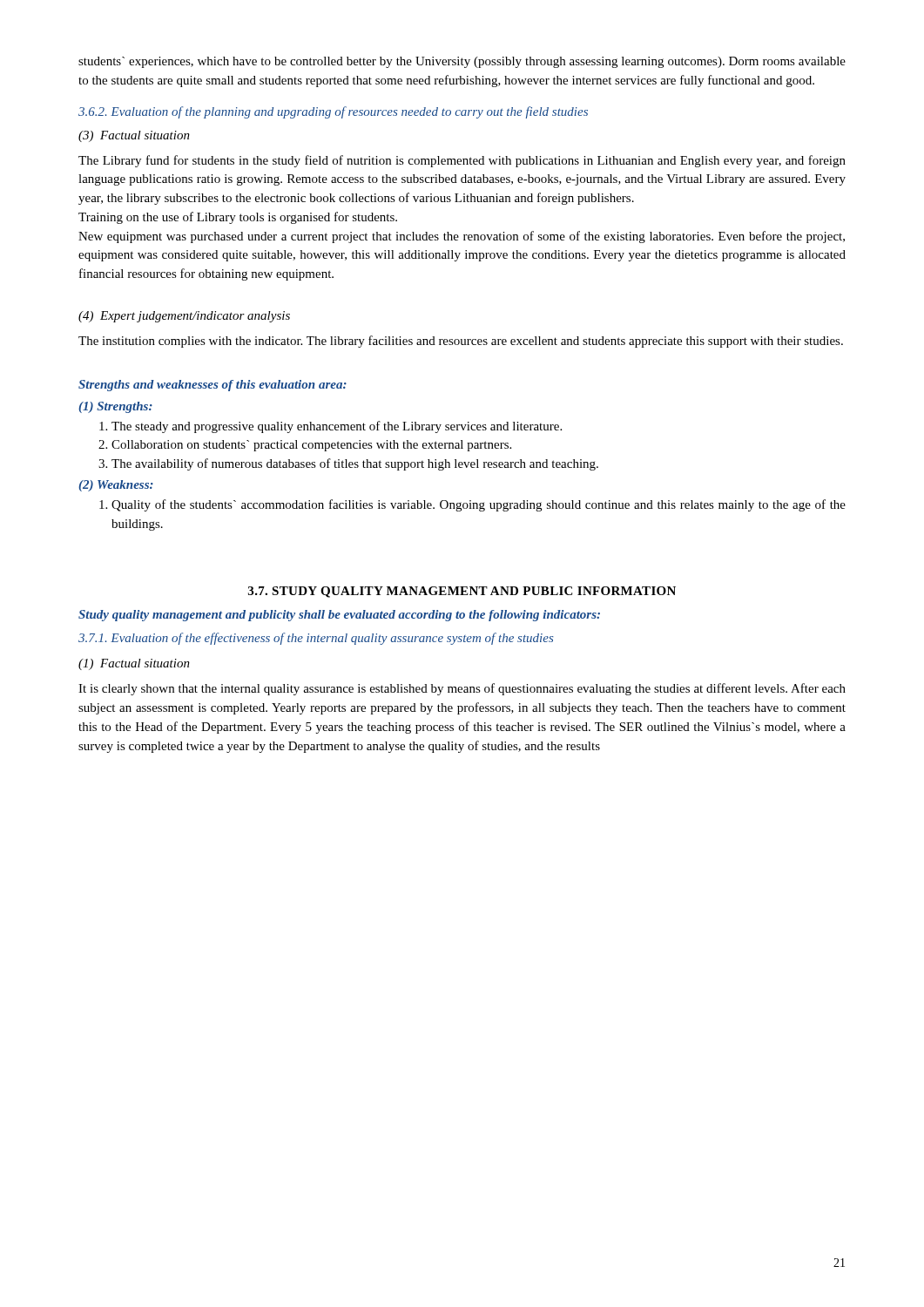Image resolution: width=924 pixels, height=1307 pixels.
Task: Locate the section header containing "3.7. STUDY QUALITY MANAGEMENT AND PUBLIC INFORMATION"
Action: click(x=462, y=591)
